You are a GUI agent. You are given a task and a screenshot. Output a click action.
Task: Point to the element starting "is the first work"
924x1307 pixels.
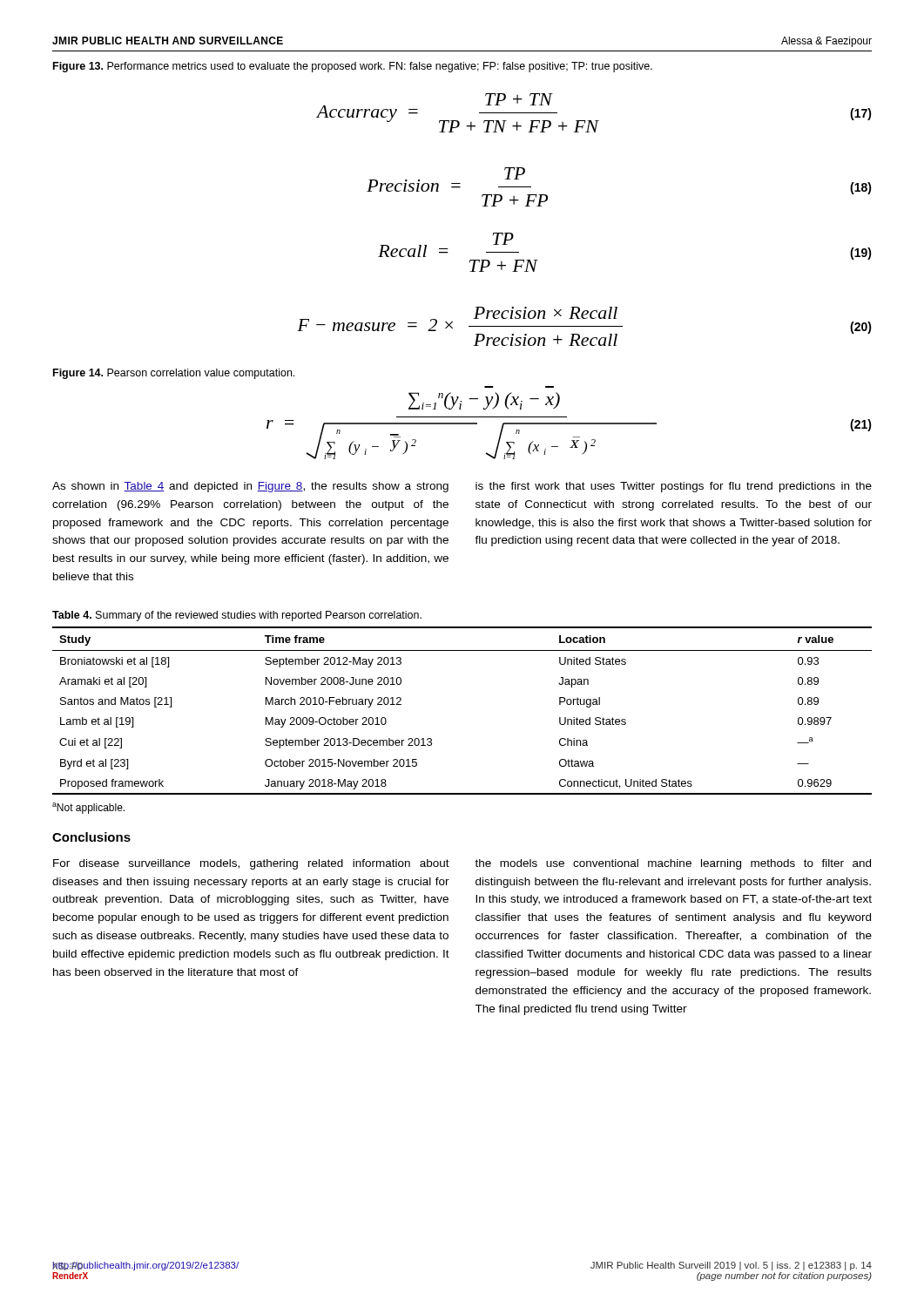673,514
